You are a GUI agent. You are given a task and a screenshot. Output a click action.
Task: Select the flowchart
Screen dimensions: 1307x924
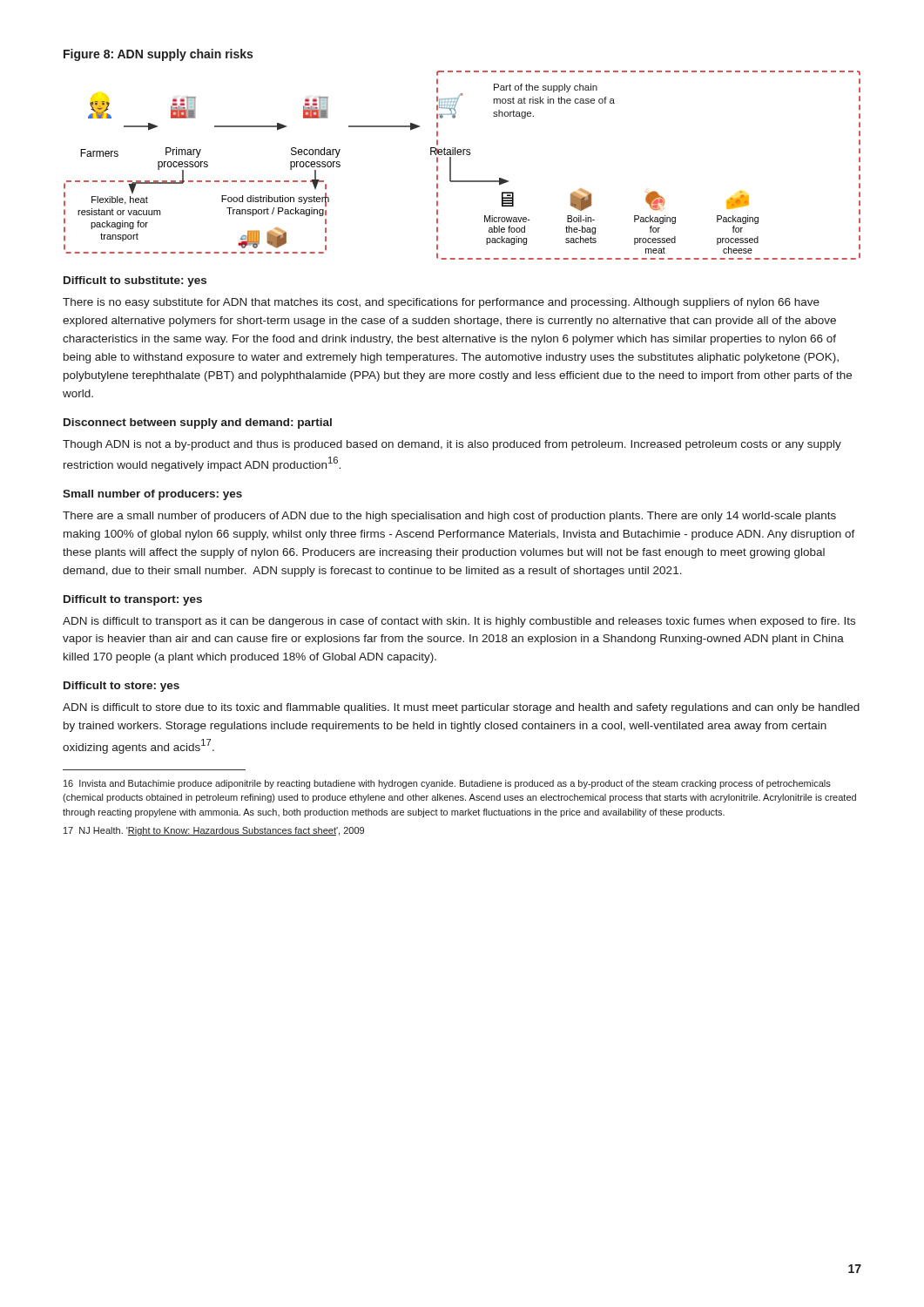click(x=462, y=166)
